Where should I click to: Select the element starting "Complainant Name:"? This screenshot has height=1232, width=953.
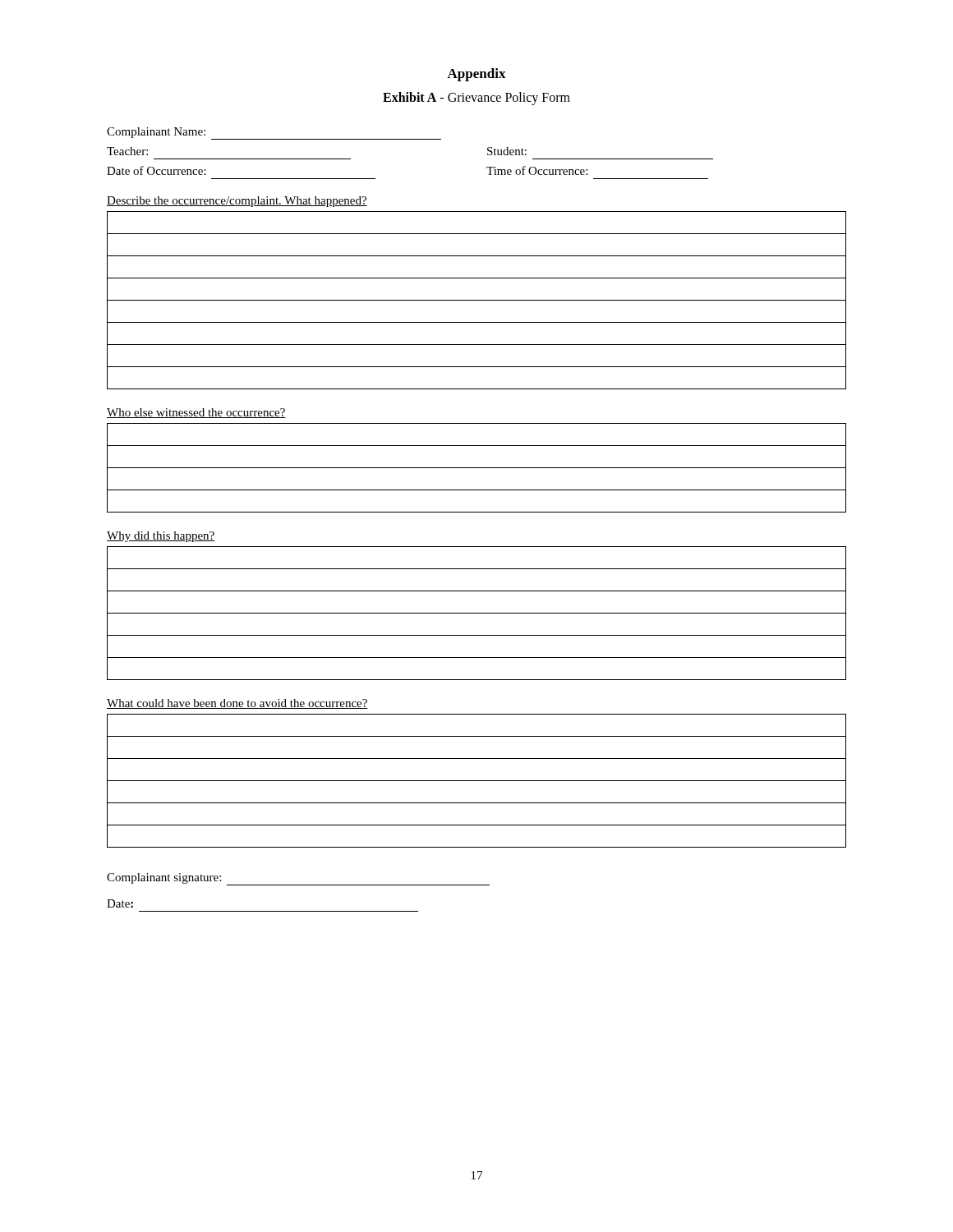click(x=274, y=132)
